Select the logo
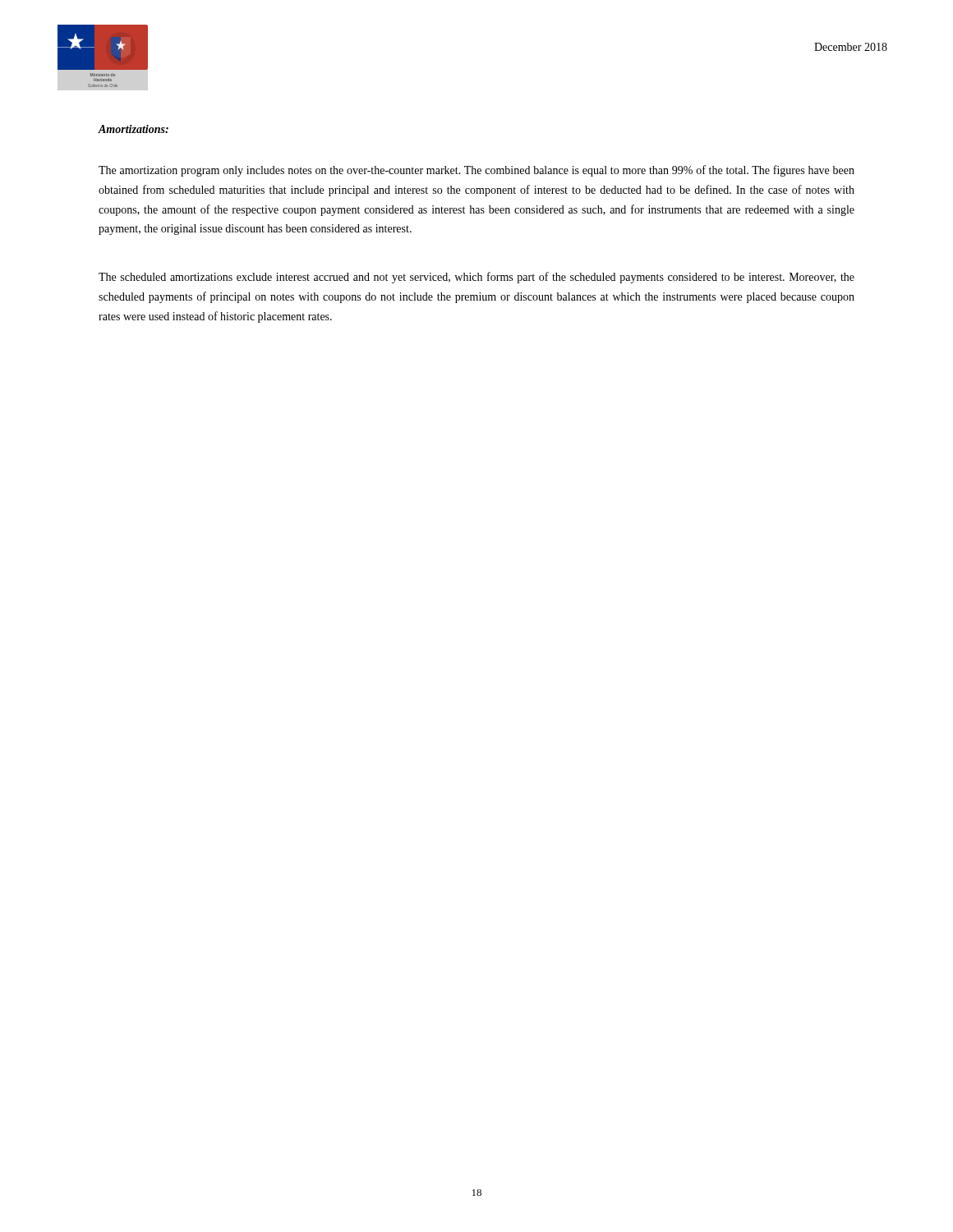 103,57
